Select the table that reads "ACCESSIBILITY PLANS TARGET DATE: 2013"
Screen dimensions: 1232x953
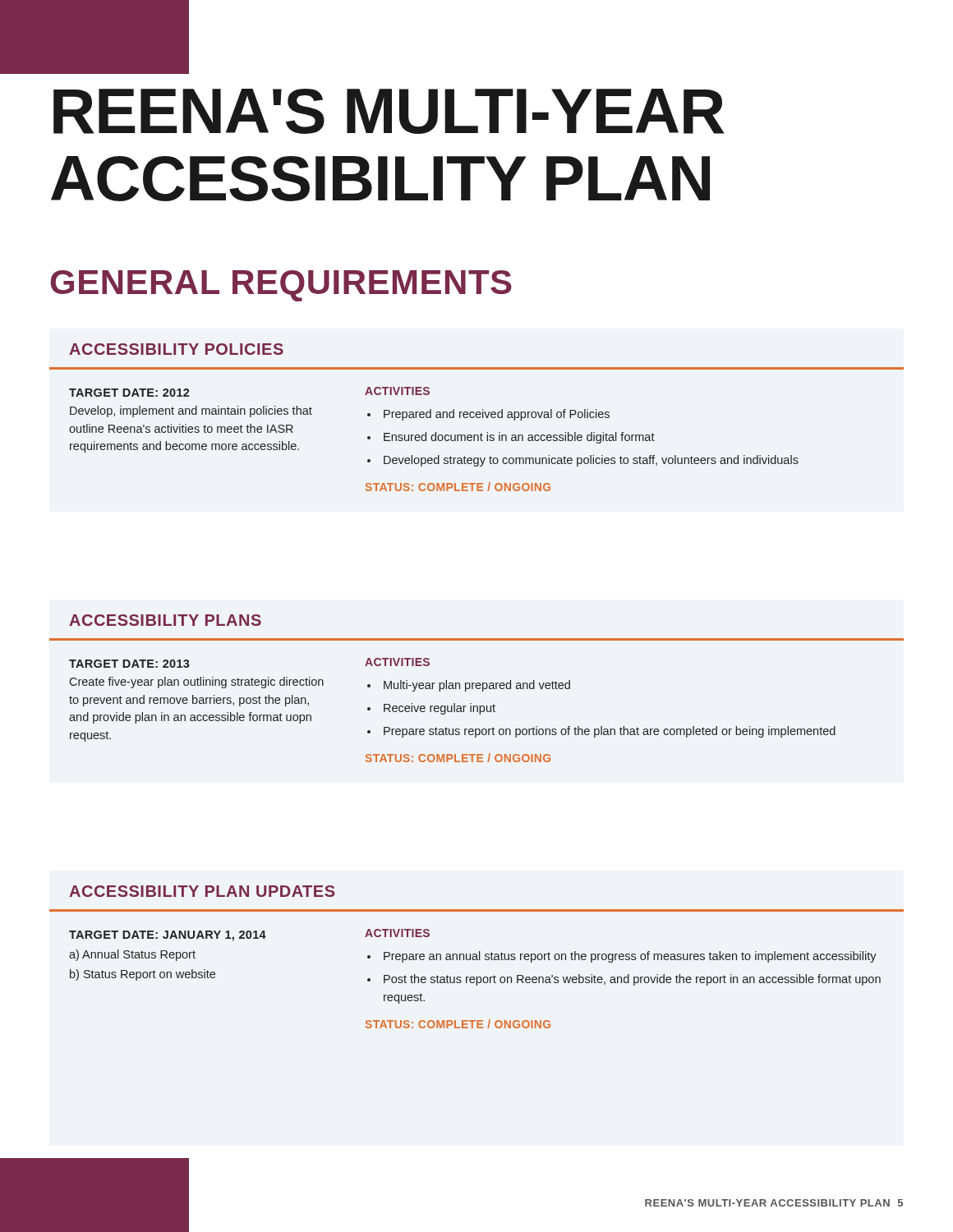point(476,691)
